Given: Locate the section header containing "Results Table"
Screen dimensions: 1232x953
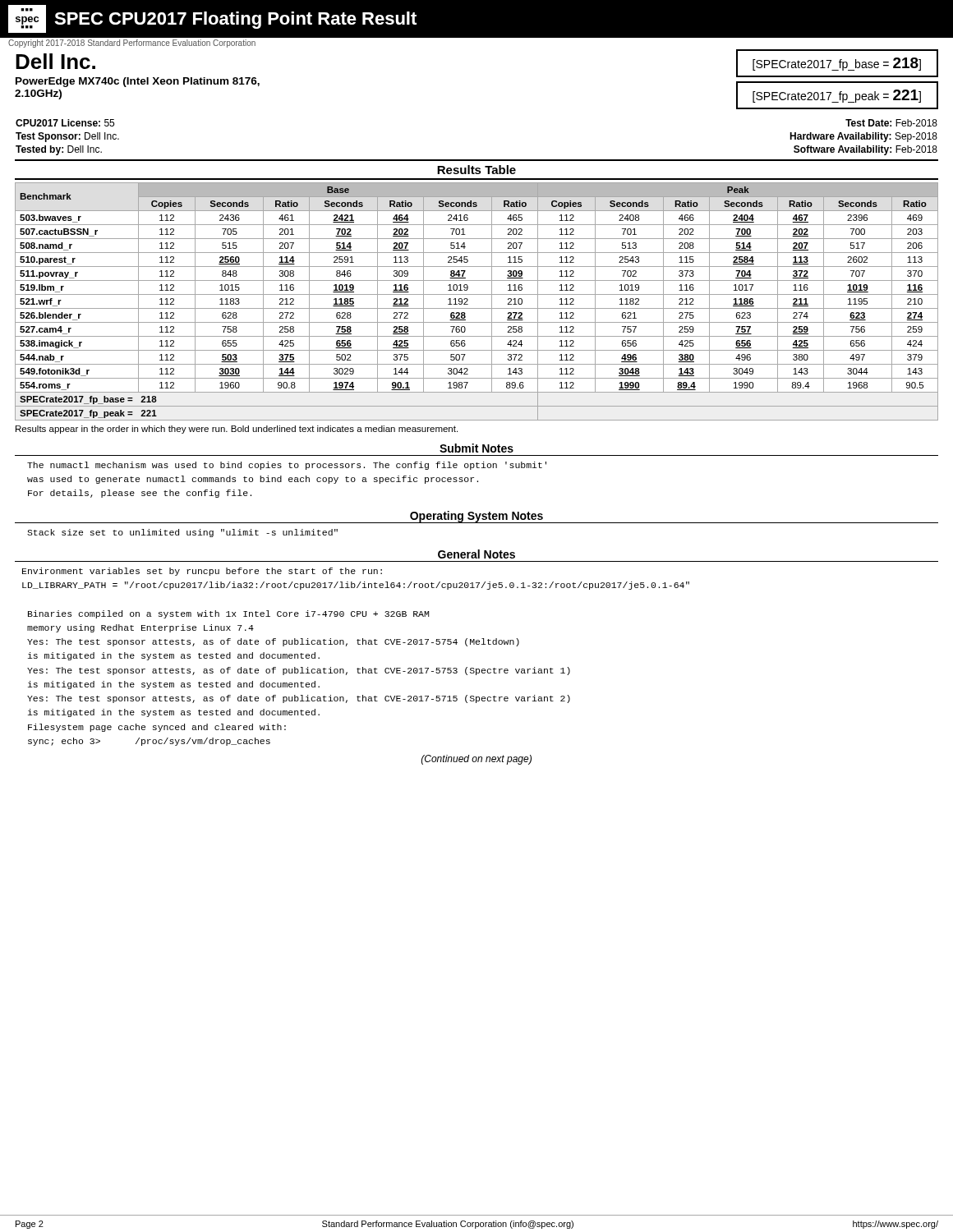Looking at the screenshot, I should click(476, 169).
